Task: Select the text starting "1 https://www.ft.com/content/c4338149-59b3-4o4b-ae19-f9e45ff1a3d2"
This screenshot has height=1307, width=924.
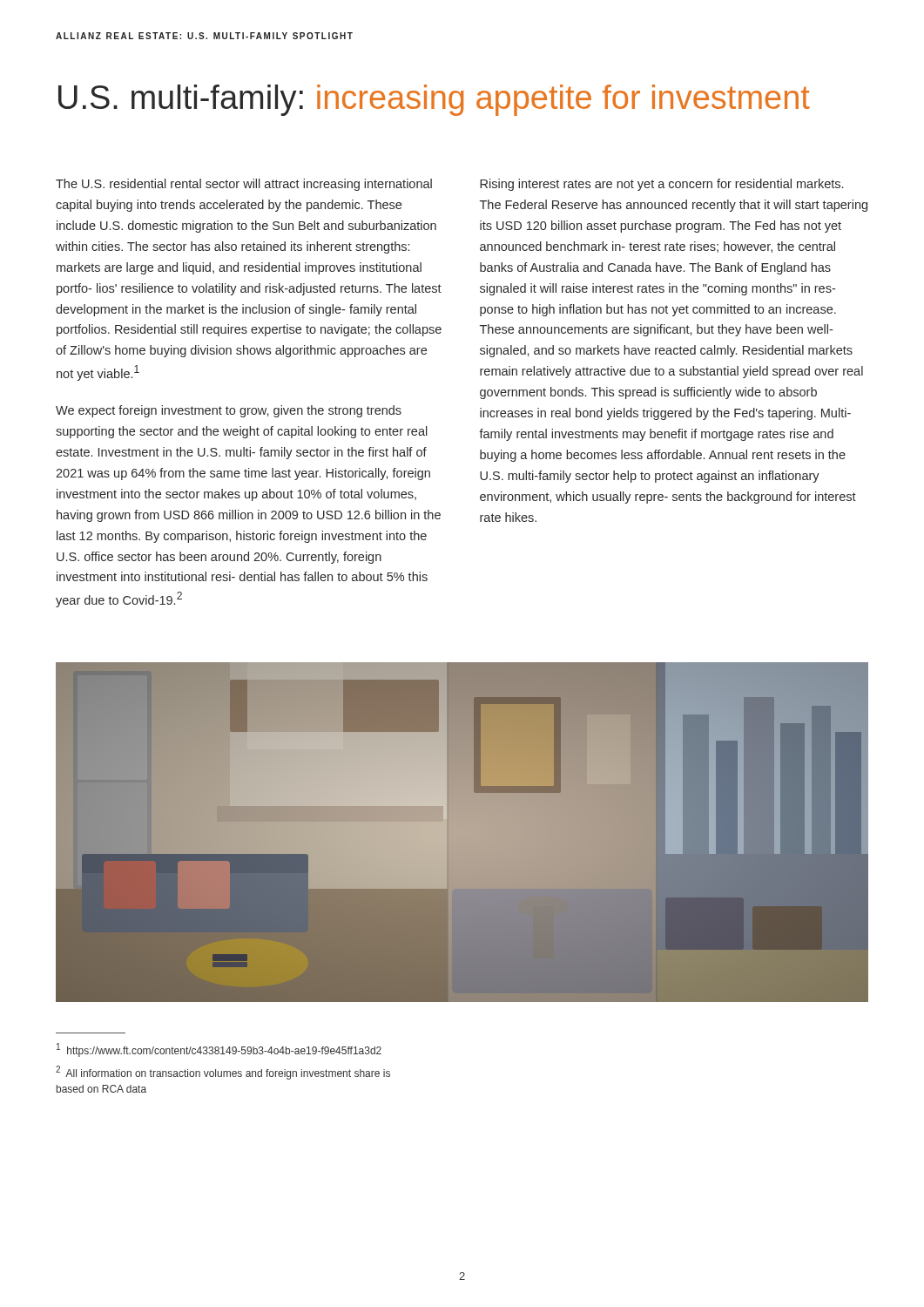Action: 219,1050
